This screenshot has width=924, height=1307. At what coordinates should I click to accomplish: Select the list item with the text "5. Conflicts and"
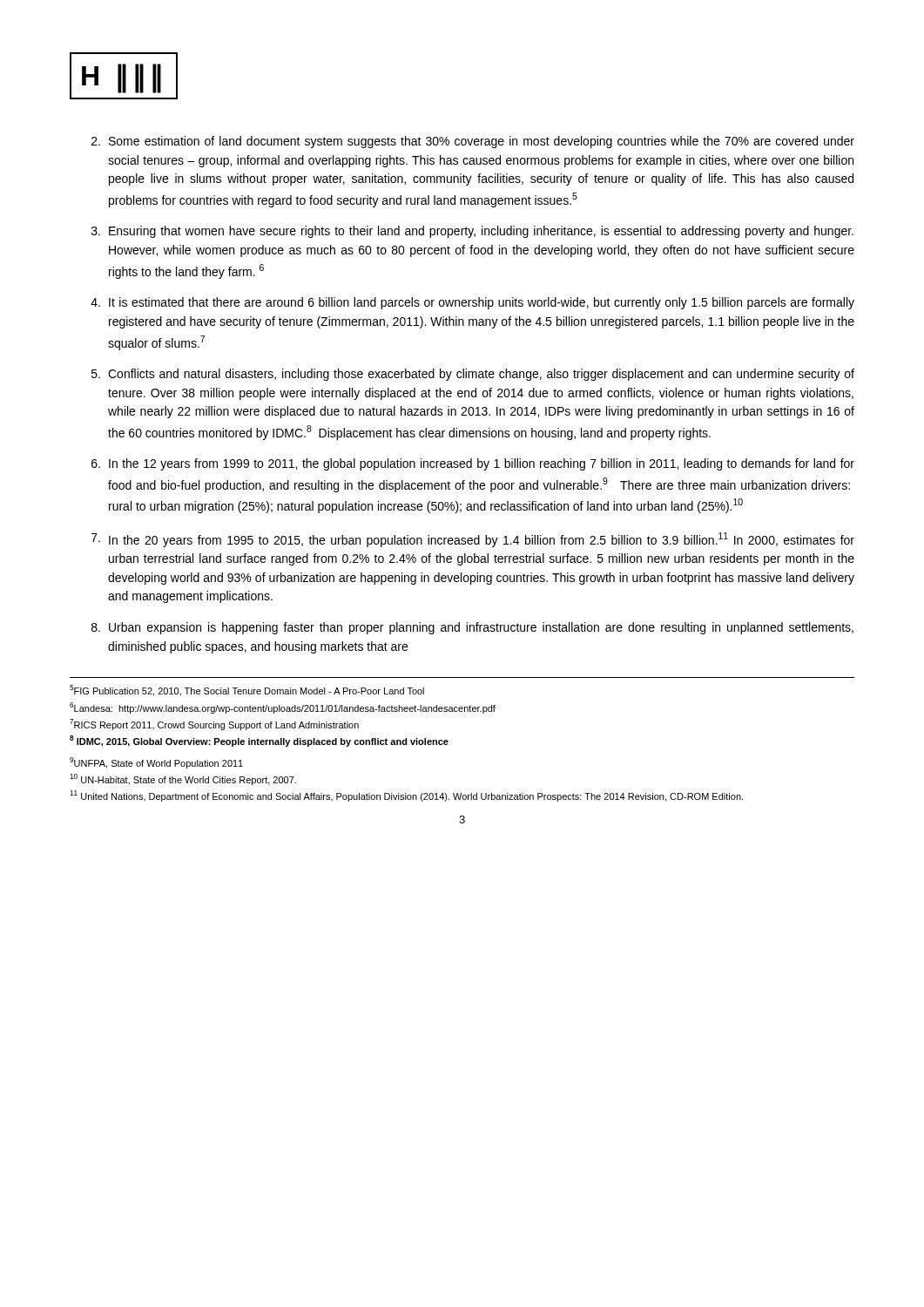click(x=462, y=404)
